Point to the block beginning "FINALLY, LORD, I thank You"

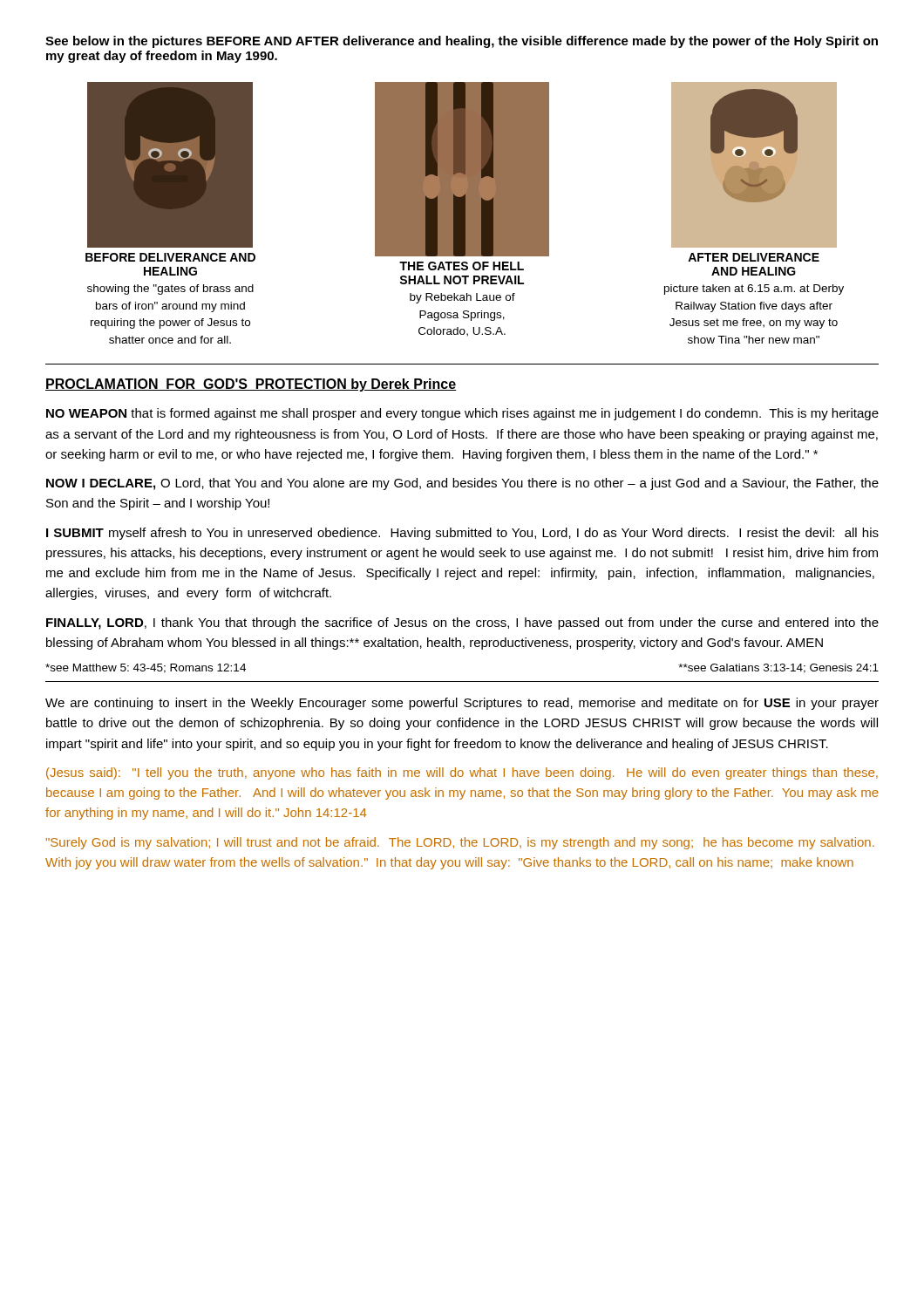462,632
